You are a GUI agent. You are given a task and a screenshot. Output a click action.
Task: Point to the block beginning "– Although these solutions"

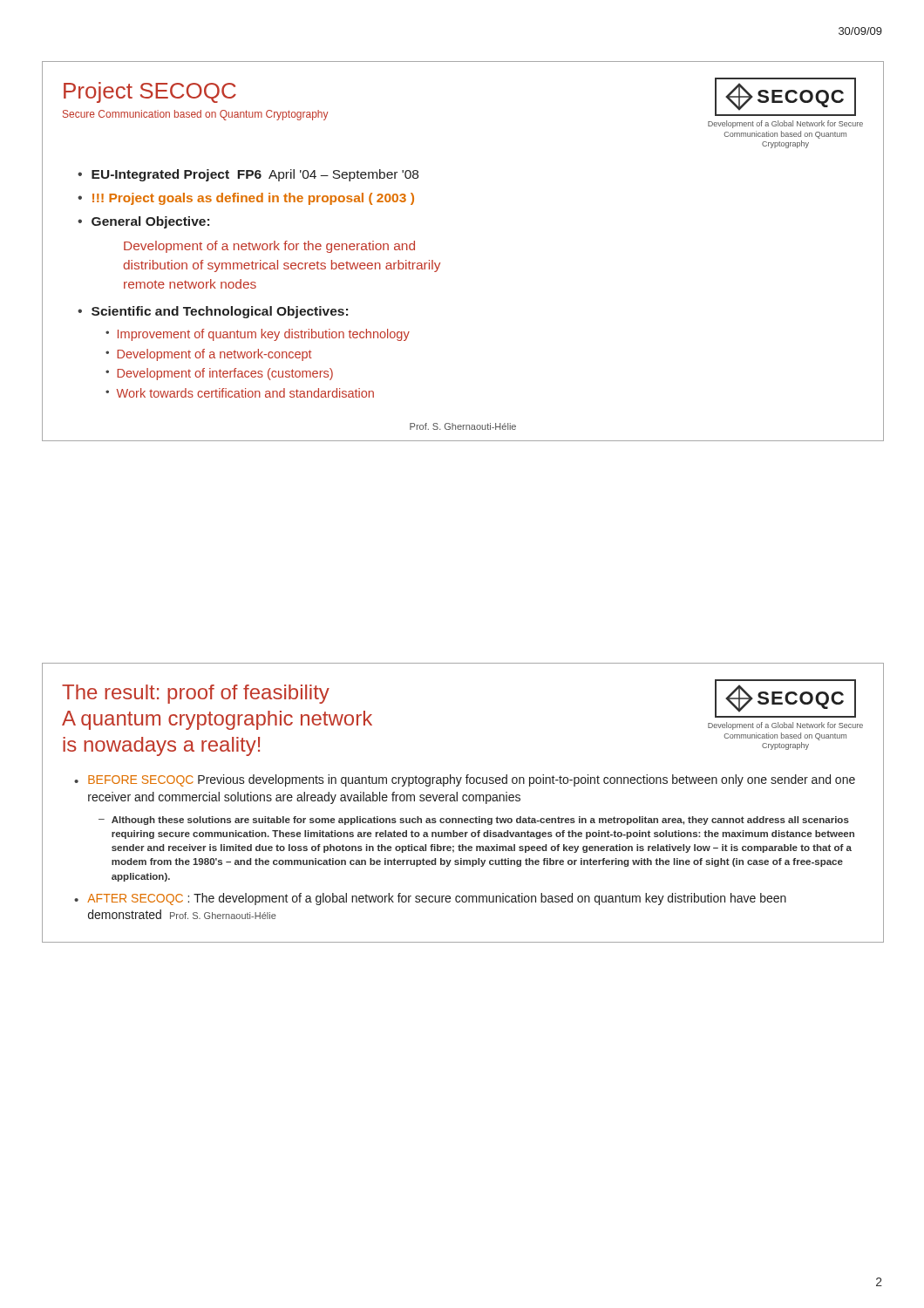click(479, 848)
